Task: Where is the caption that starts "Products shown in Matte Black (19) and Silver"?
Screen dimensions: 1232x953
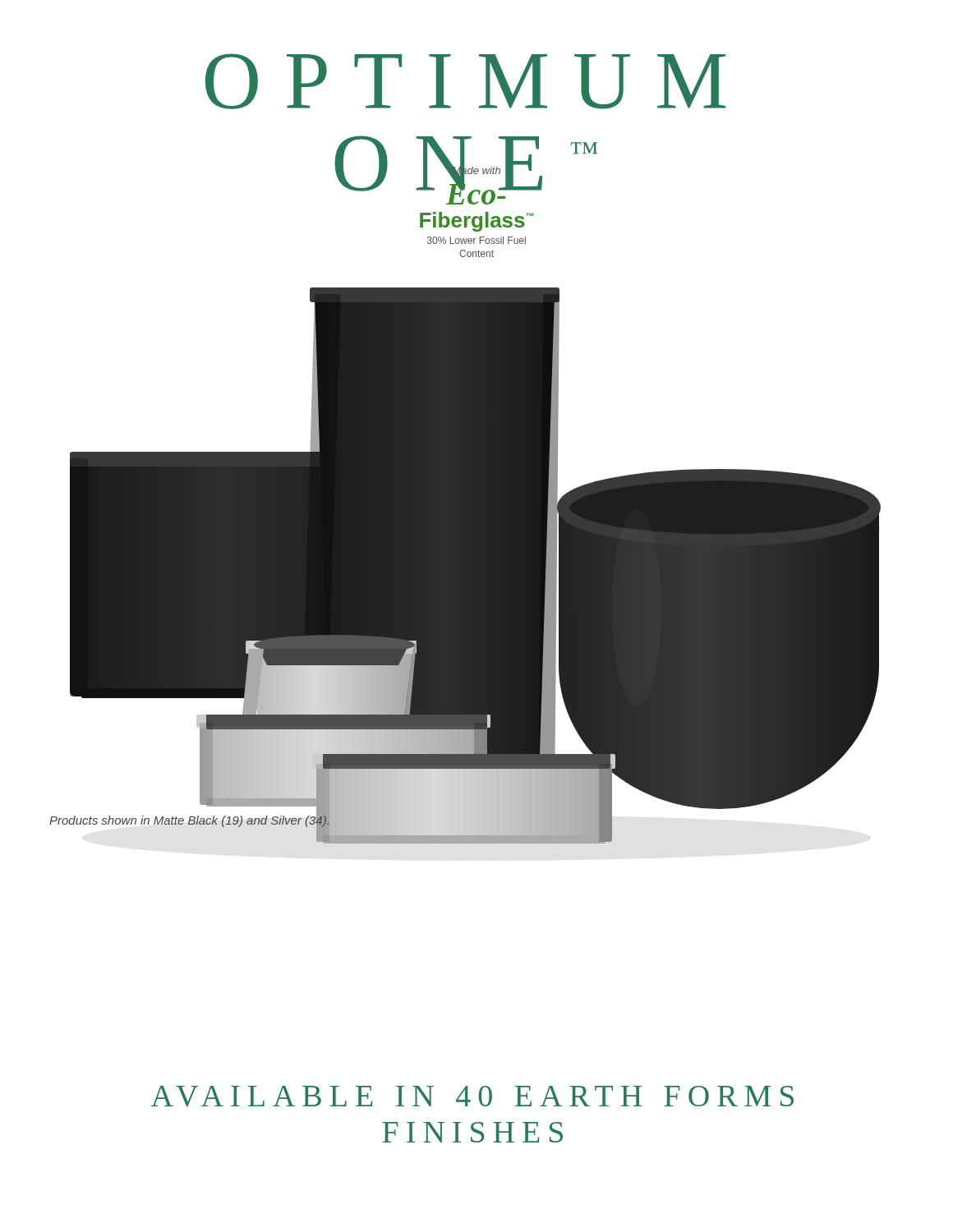Action: 190,820
